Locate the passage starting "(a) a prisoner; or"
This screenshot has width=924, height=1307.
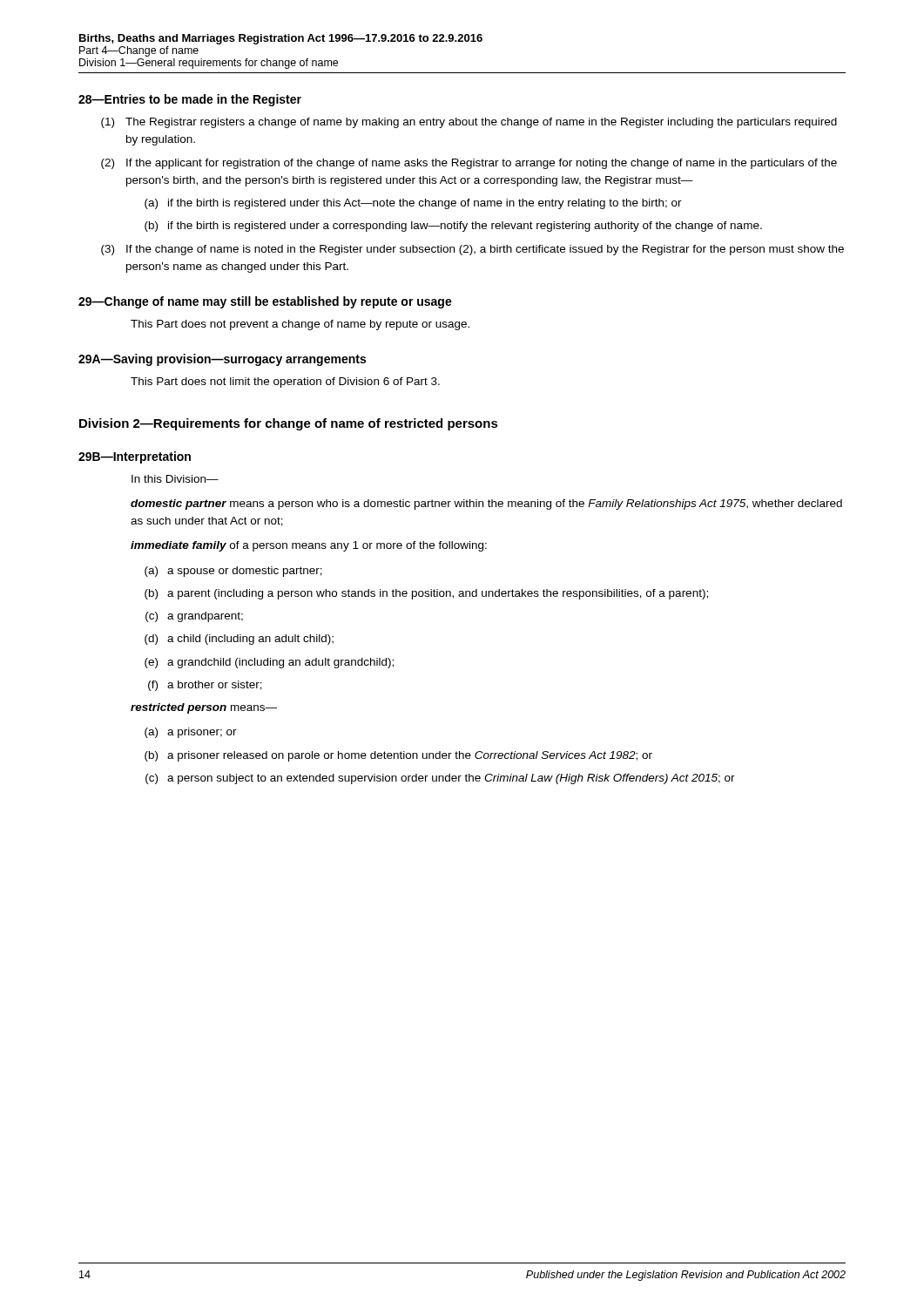coord(191,733)
